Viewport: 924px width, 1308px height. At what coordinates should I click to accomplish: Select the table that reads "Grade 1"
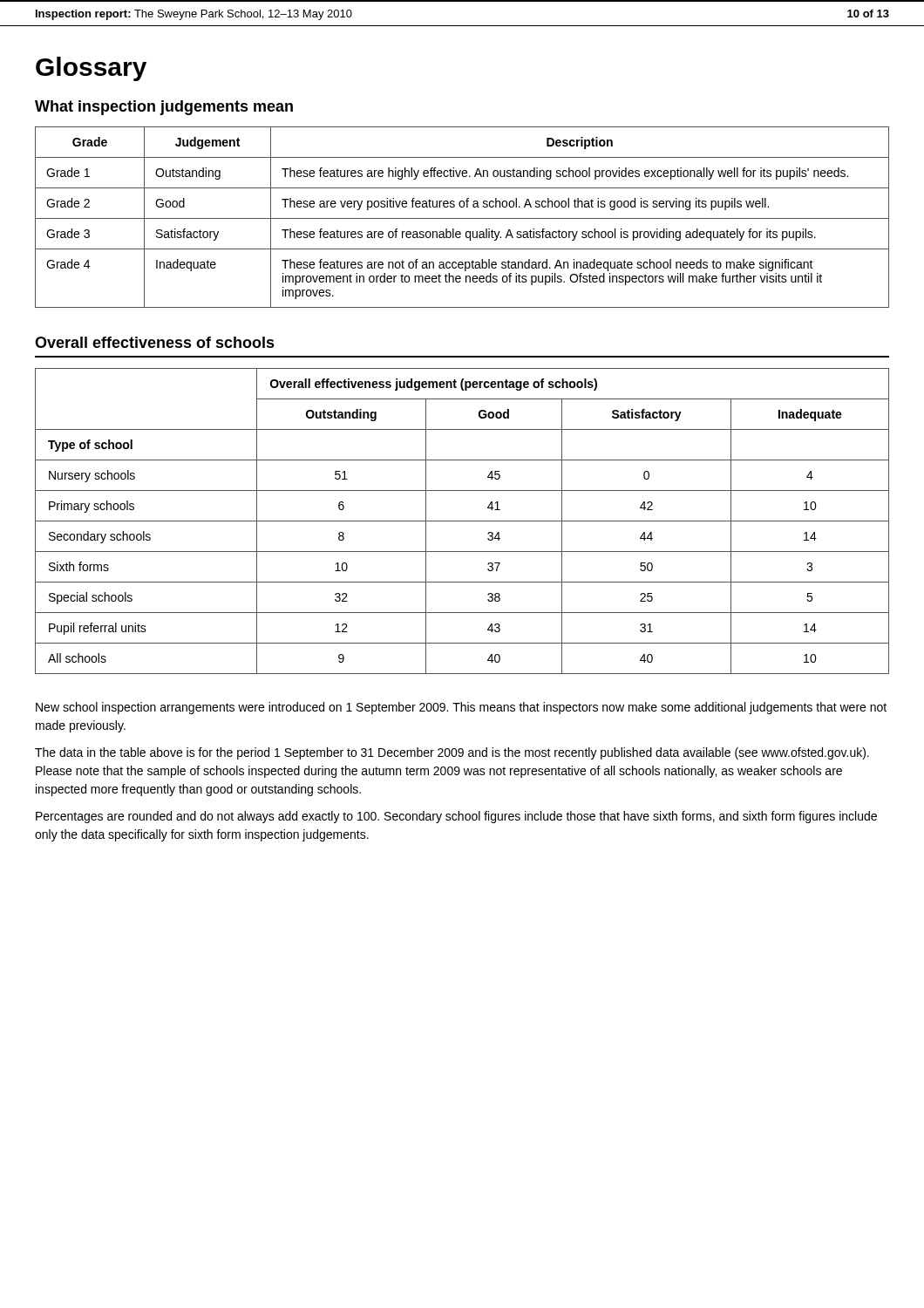coord(462,217)
